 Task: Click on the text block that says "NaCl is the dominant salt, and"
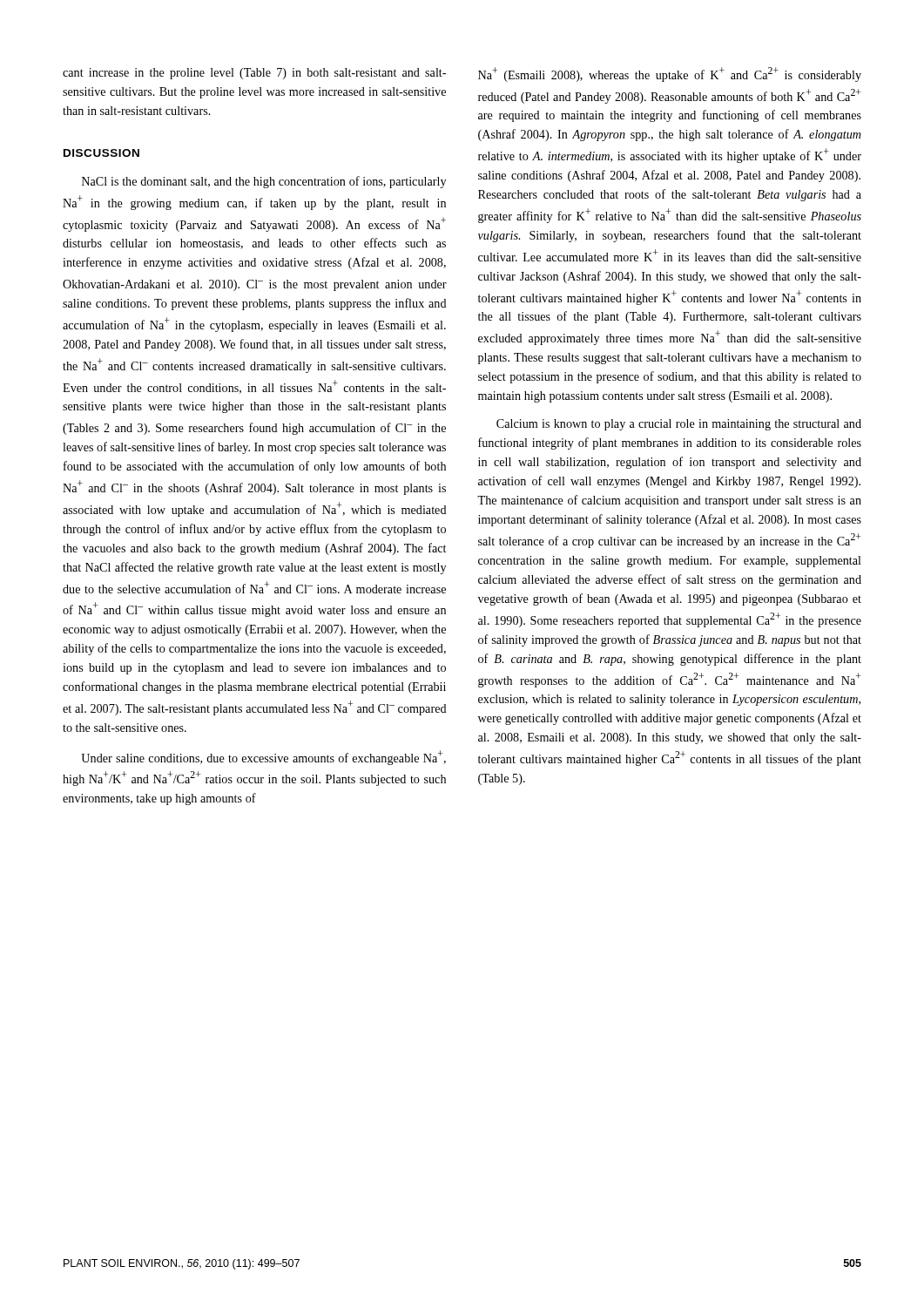(x=255, y=490)
